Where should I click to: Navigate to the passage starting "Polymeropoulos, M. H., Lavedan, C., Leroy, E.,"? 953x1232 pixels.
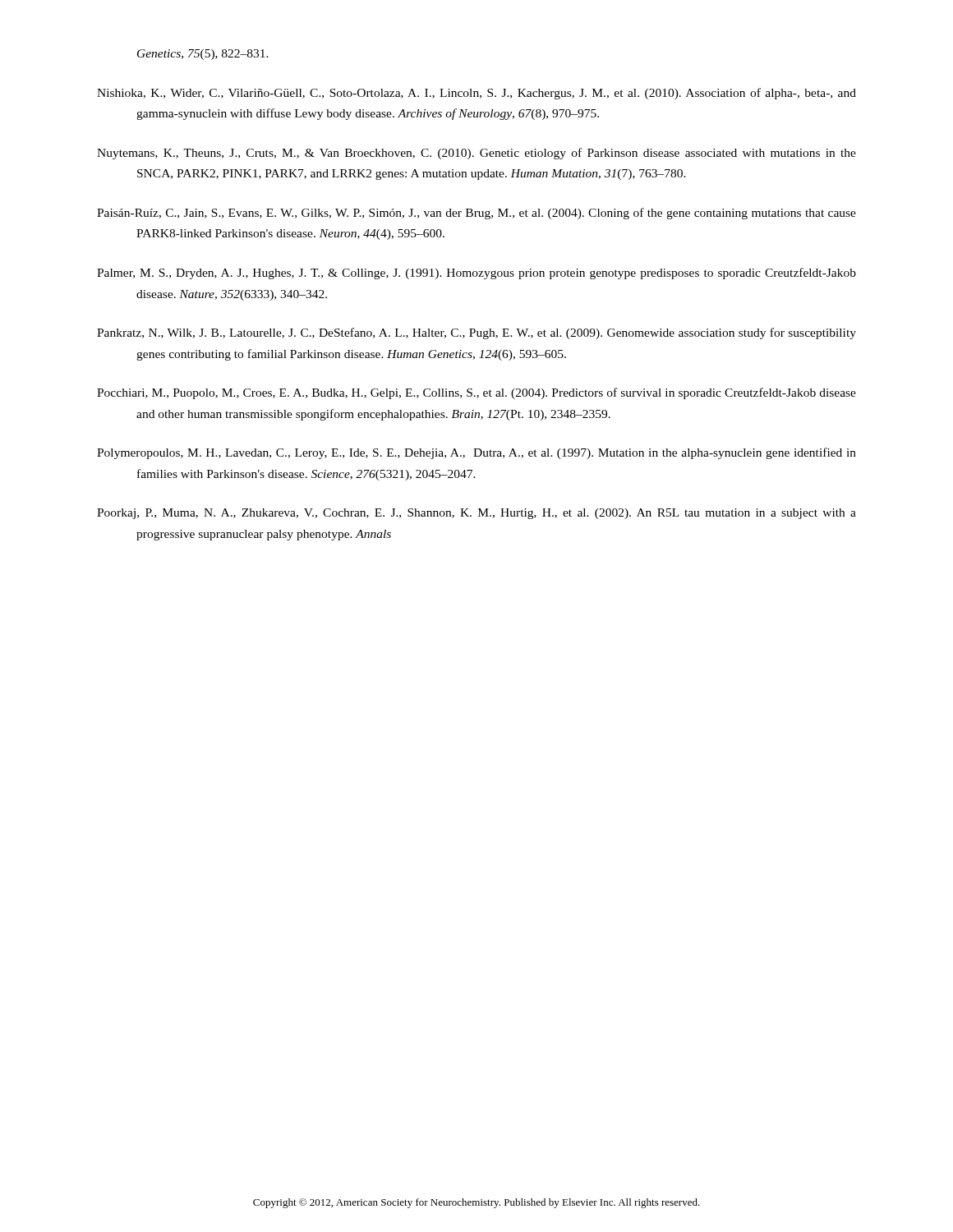tap(476, 463)
